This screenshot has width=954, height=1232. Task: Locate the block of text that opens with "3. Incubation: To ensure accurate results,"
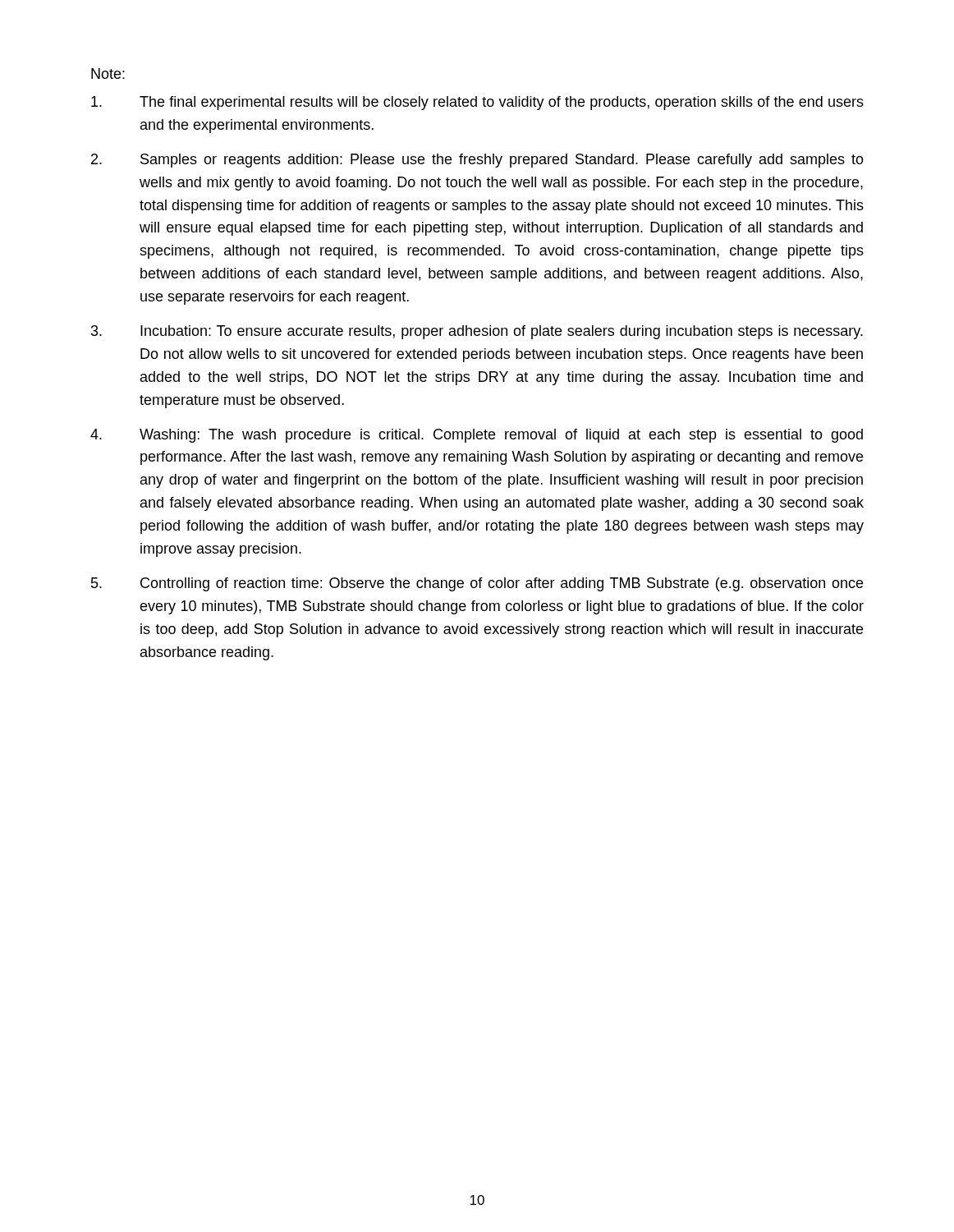pyautogui.click(x=477, y=366)
